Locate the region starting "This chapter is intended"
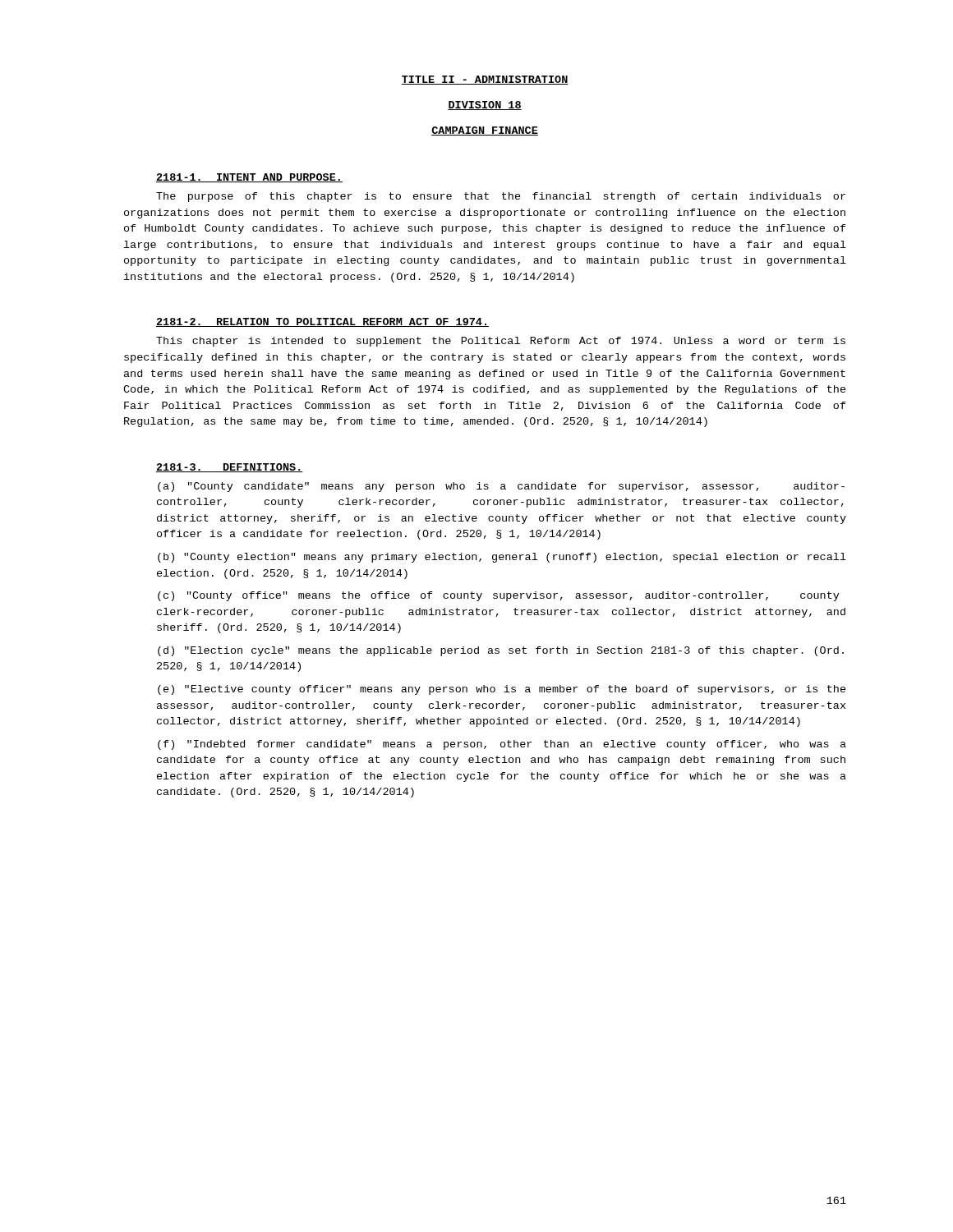953x1232 pixels. (x=485, y=382)
